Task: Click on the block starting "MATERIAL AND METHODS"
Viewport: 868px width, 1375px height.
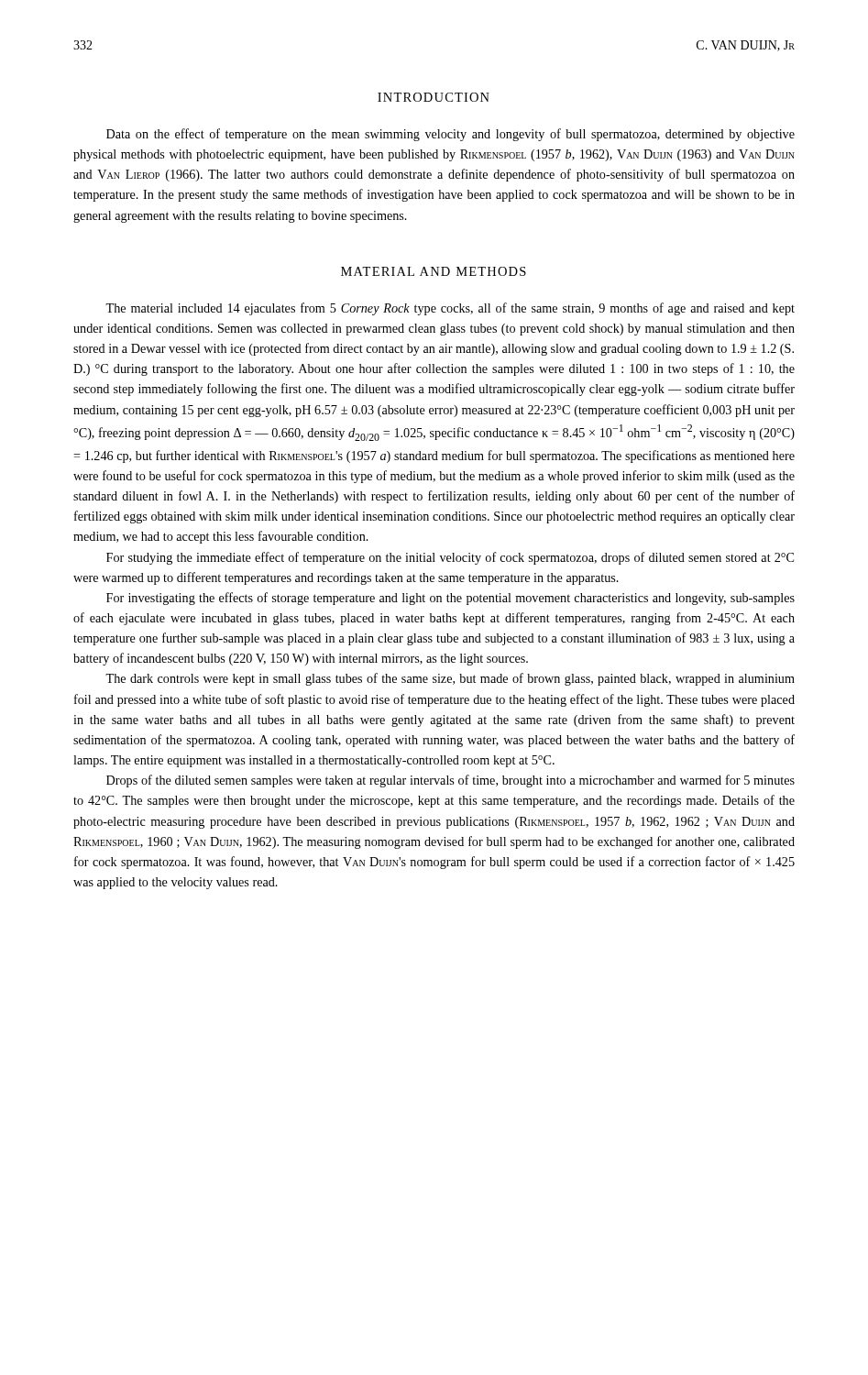Action: coord(434,271)
